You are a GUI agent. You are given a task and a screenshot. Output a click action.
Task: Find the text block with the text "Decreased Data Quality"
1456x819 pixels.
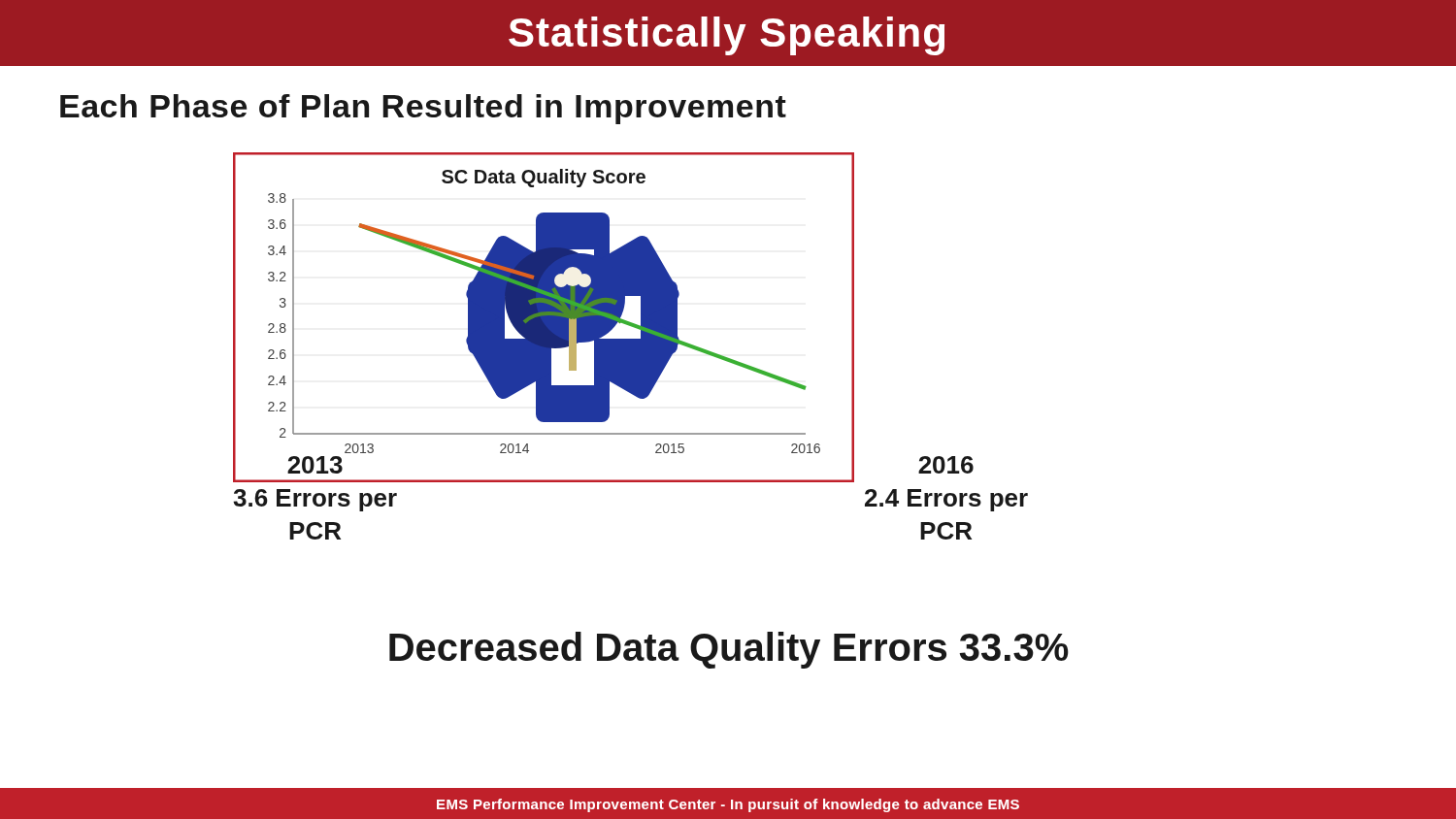pyautogui.click(x=728, y=647)
